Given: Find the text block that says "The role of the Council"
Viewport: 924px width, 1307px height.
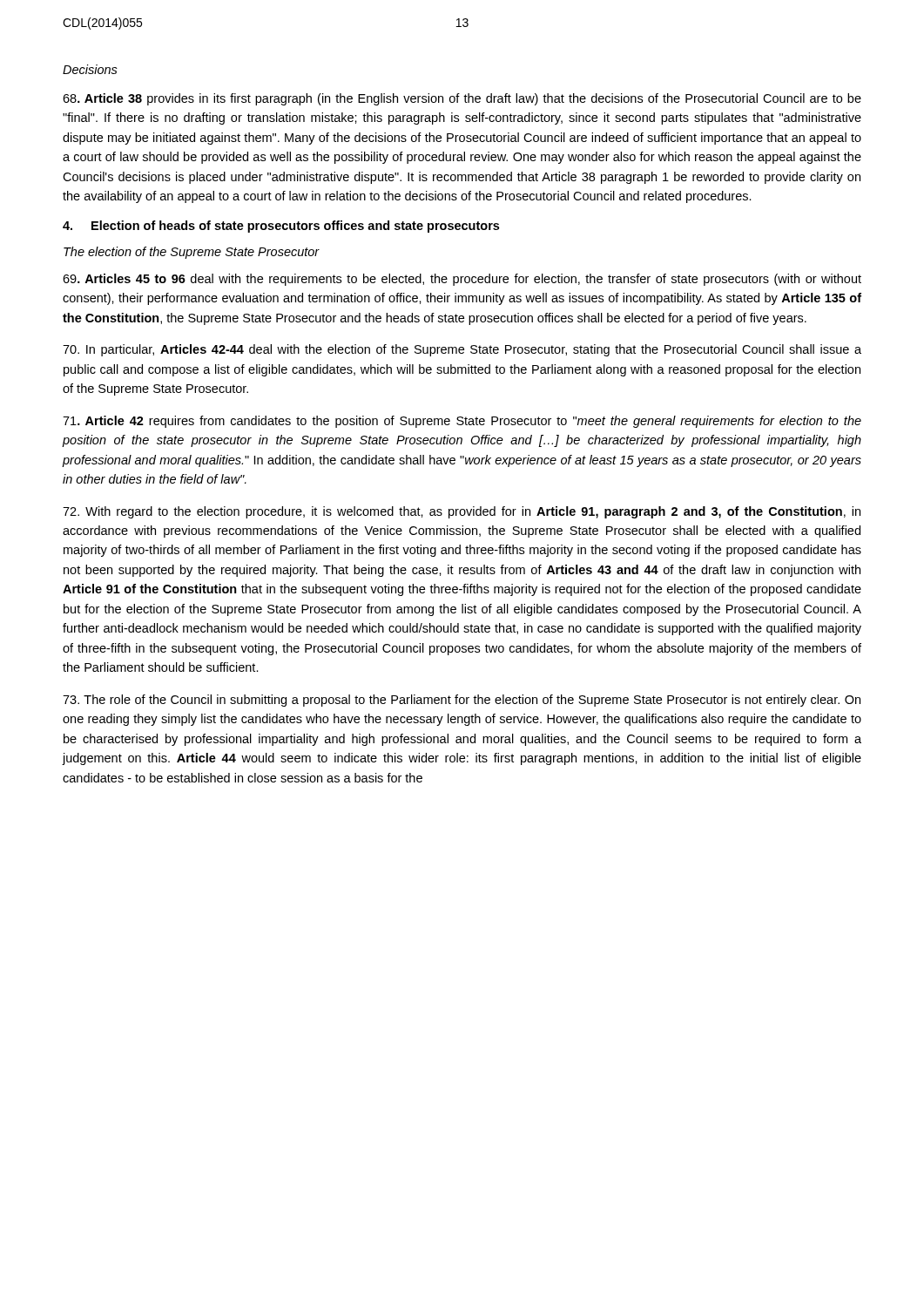Looking at the screenshot, I should (462, 739).
